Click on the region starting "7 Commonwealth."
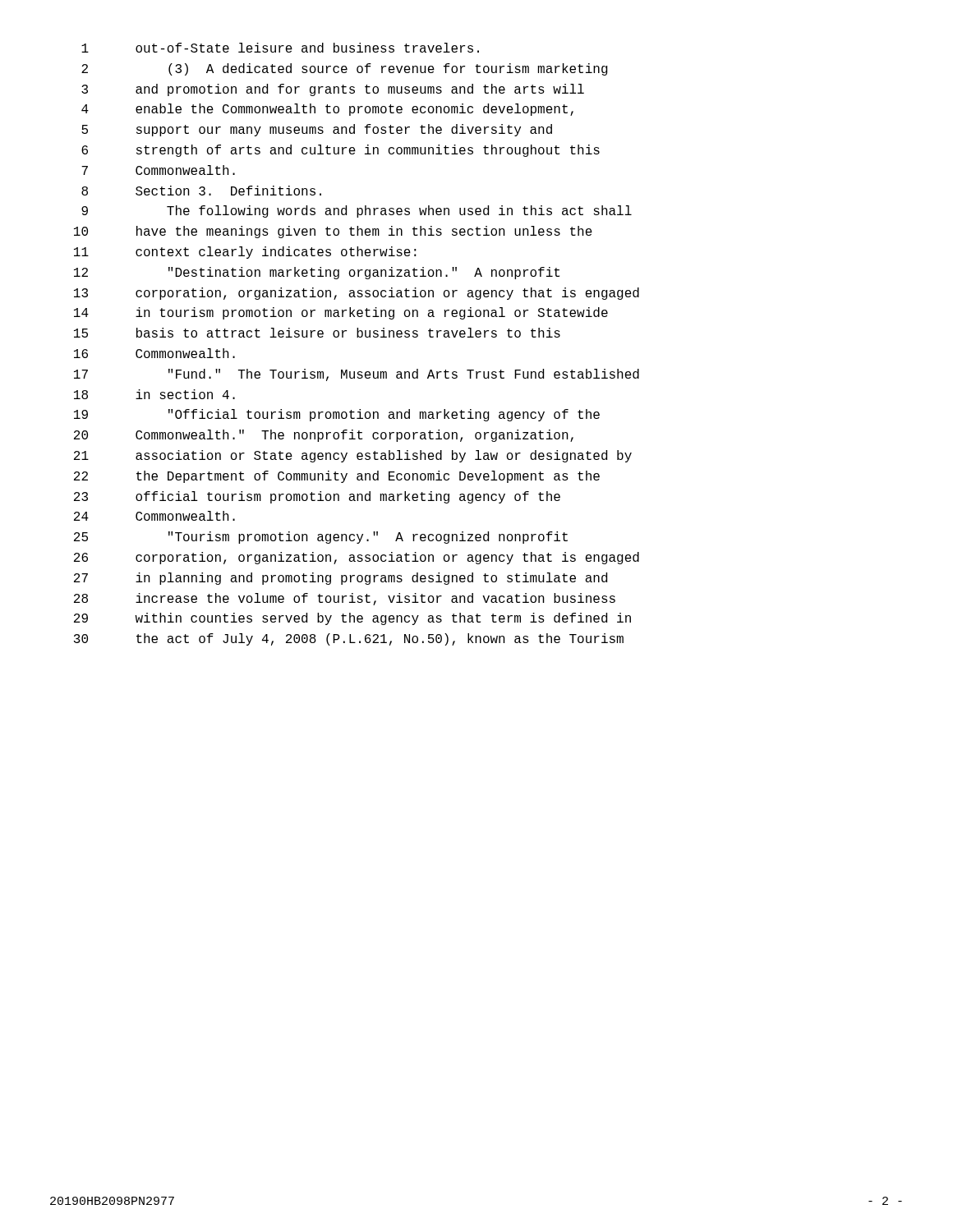The height and width of the screenshot is (1232, 953). (x=143, y=172)
